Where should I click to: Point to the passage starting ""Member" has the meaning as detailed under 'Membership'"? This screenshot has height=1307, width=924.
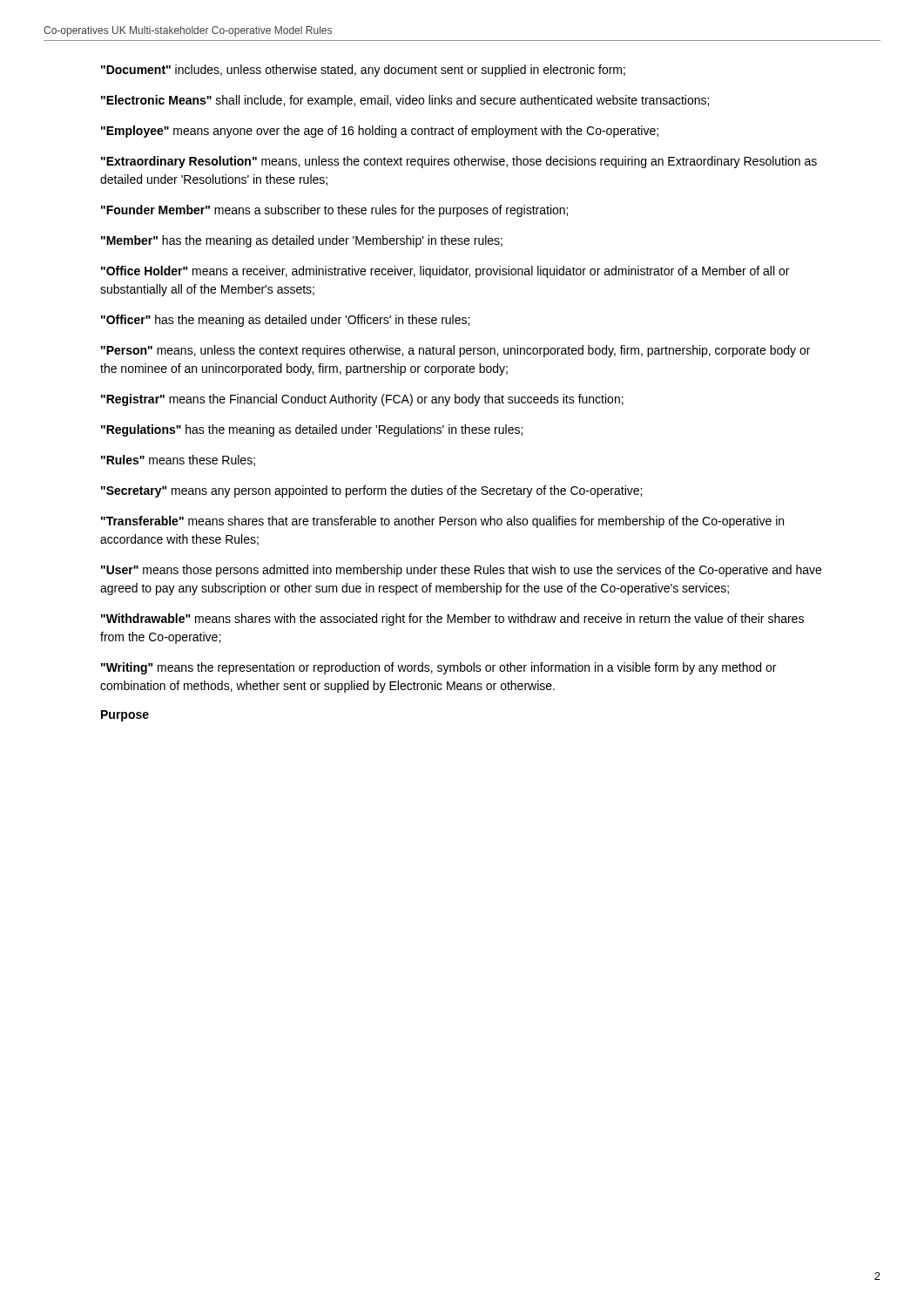(x=302, y=240)
